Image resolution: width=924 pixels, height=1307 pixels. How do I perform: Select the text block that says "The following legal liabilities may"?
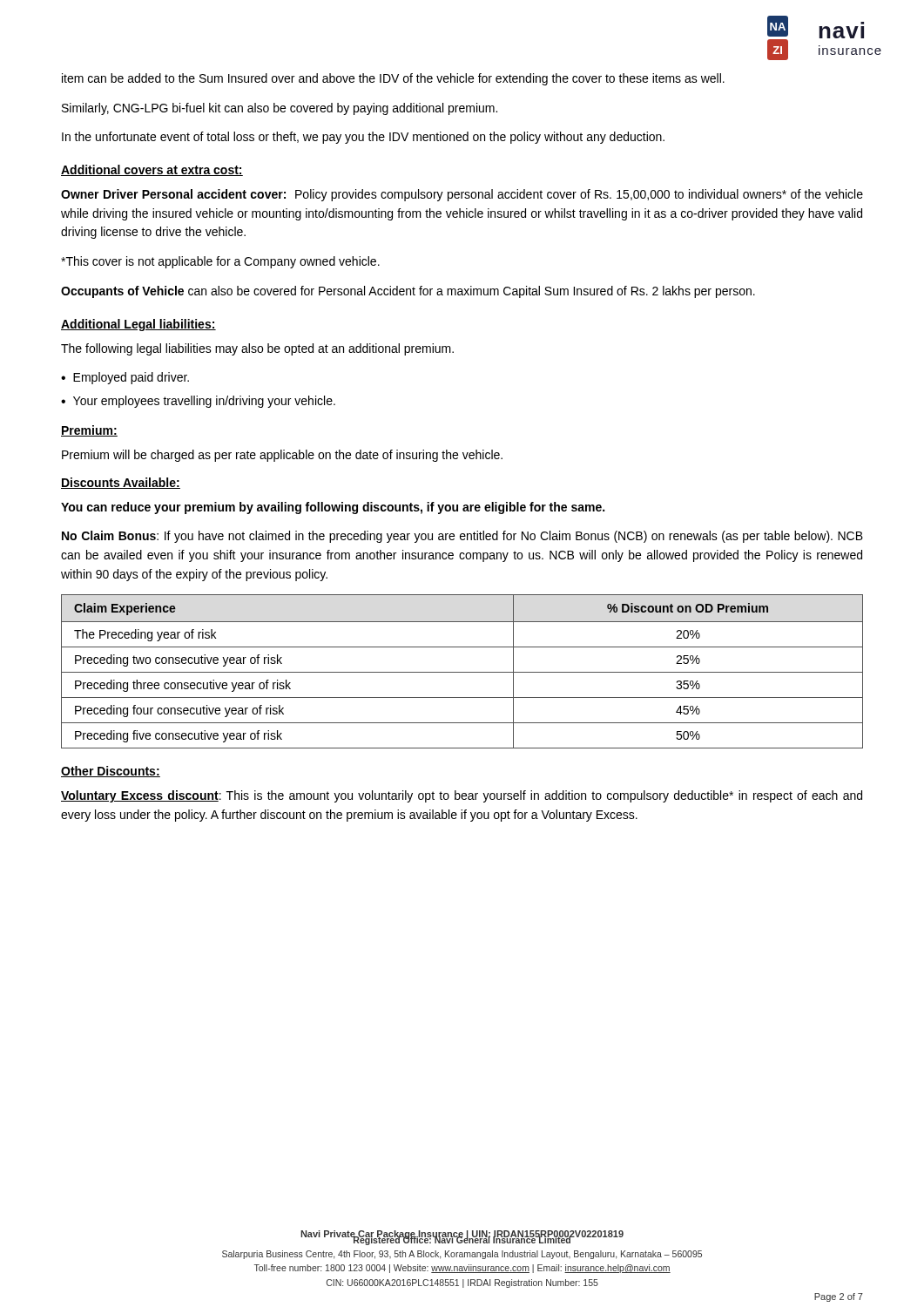click(258, 348)
